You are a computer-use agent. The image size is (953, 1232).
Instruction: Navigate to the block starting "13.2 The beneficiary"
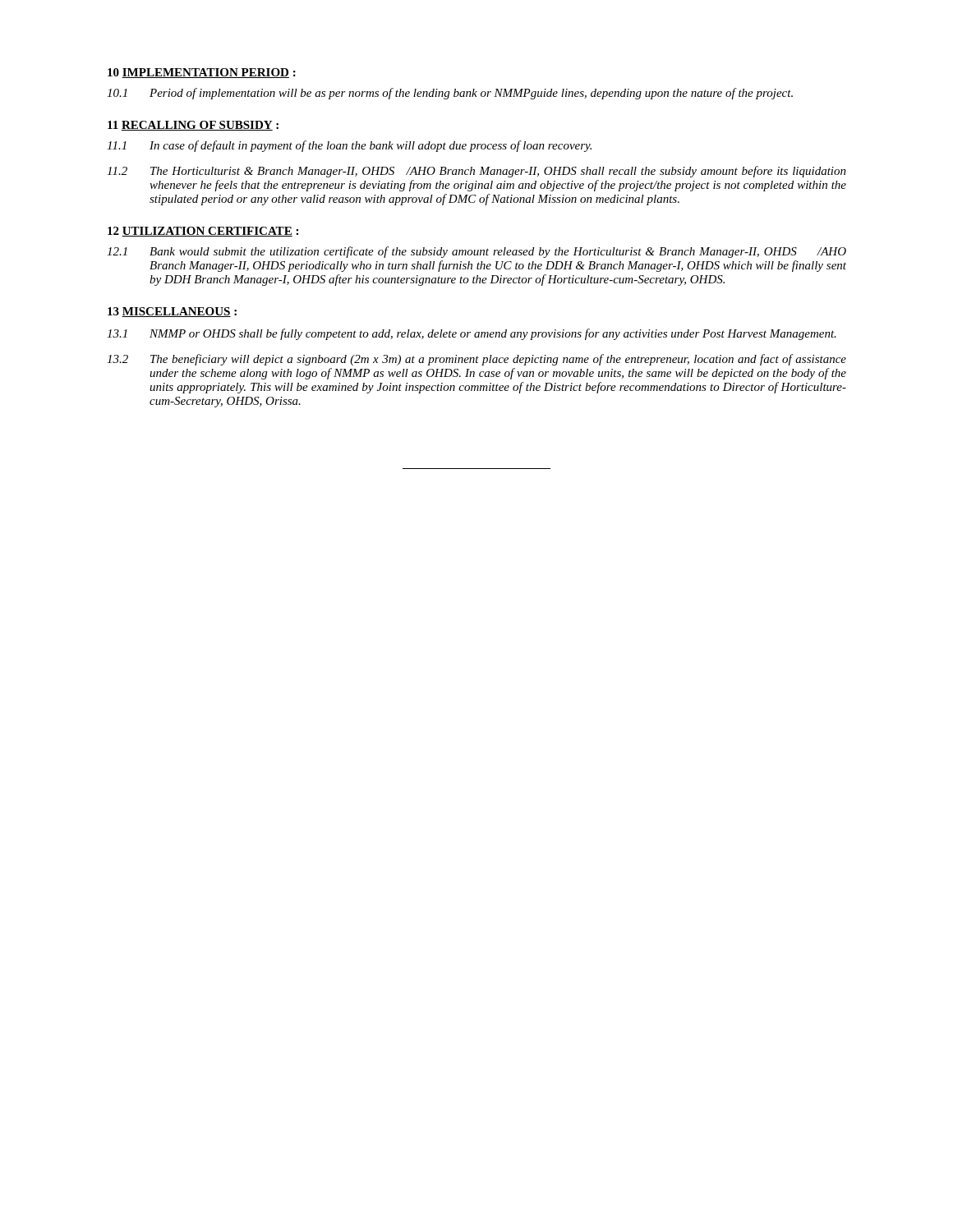click(476, 380)
